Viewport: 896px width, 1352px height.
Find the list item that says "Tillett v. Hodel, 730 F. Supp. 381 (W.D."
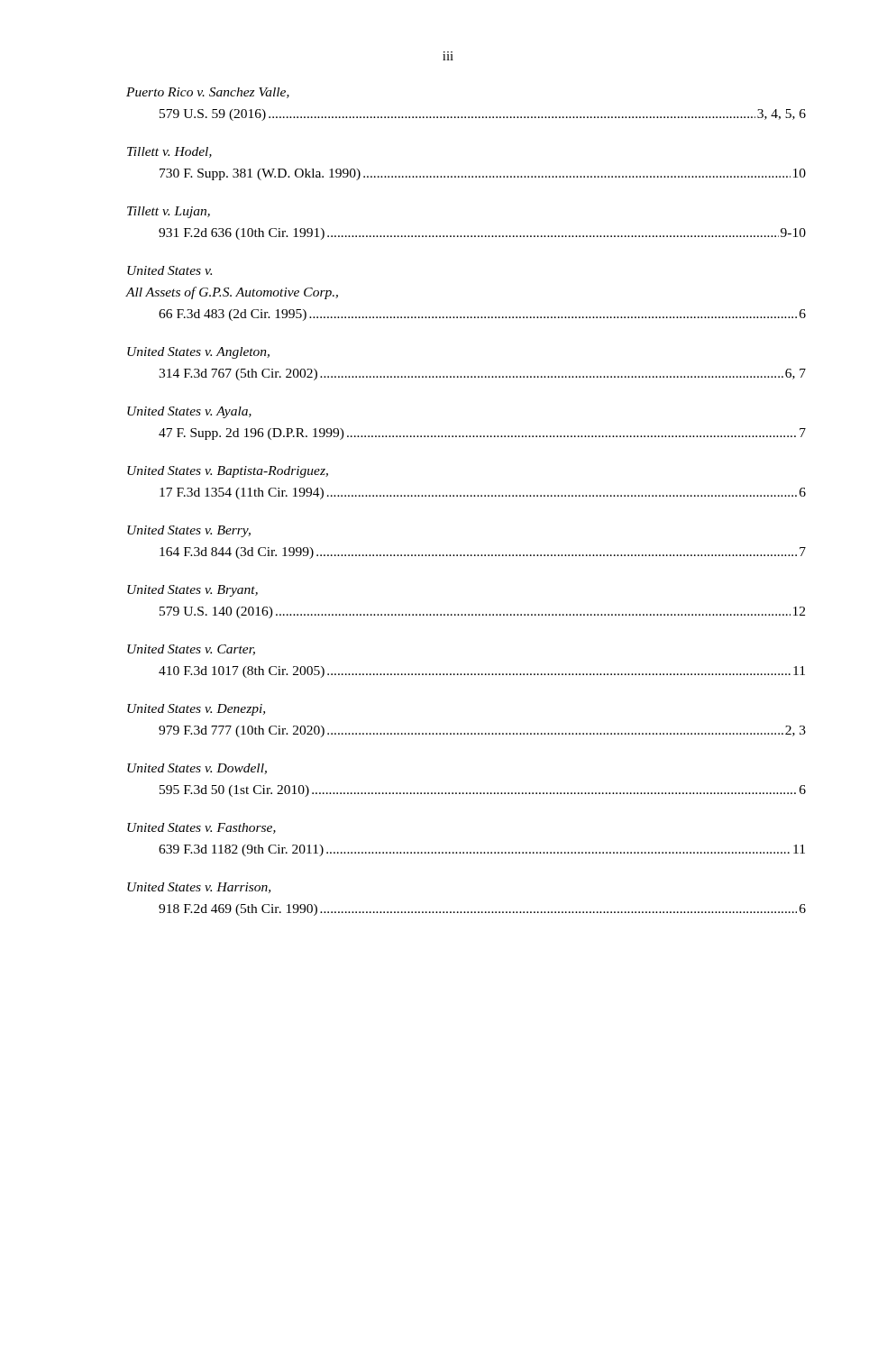coord(169,152)
